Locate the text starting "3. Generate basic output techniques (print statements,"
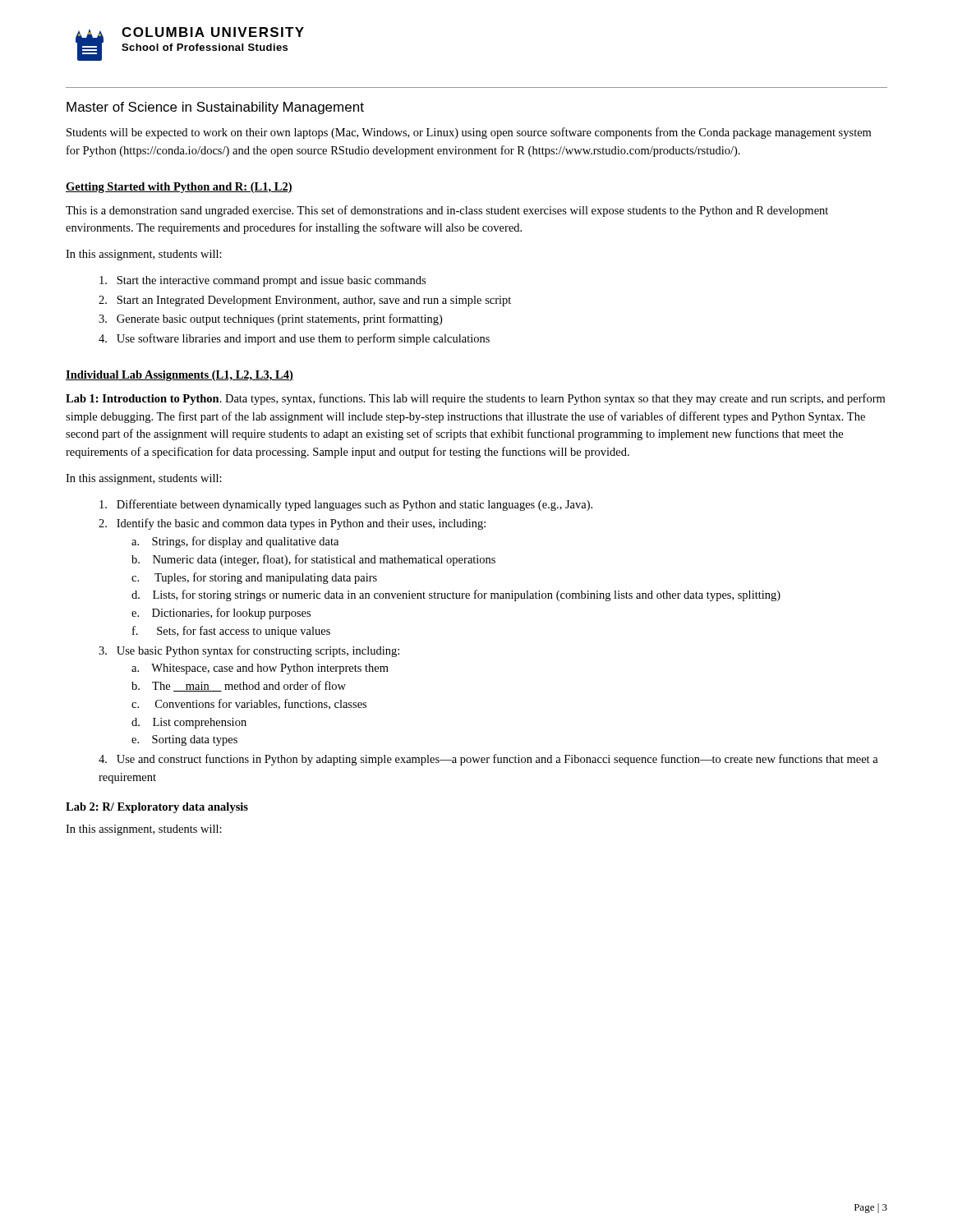 point(271,319)
